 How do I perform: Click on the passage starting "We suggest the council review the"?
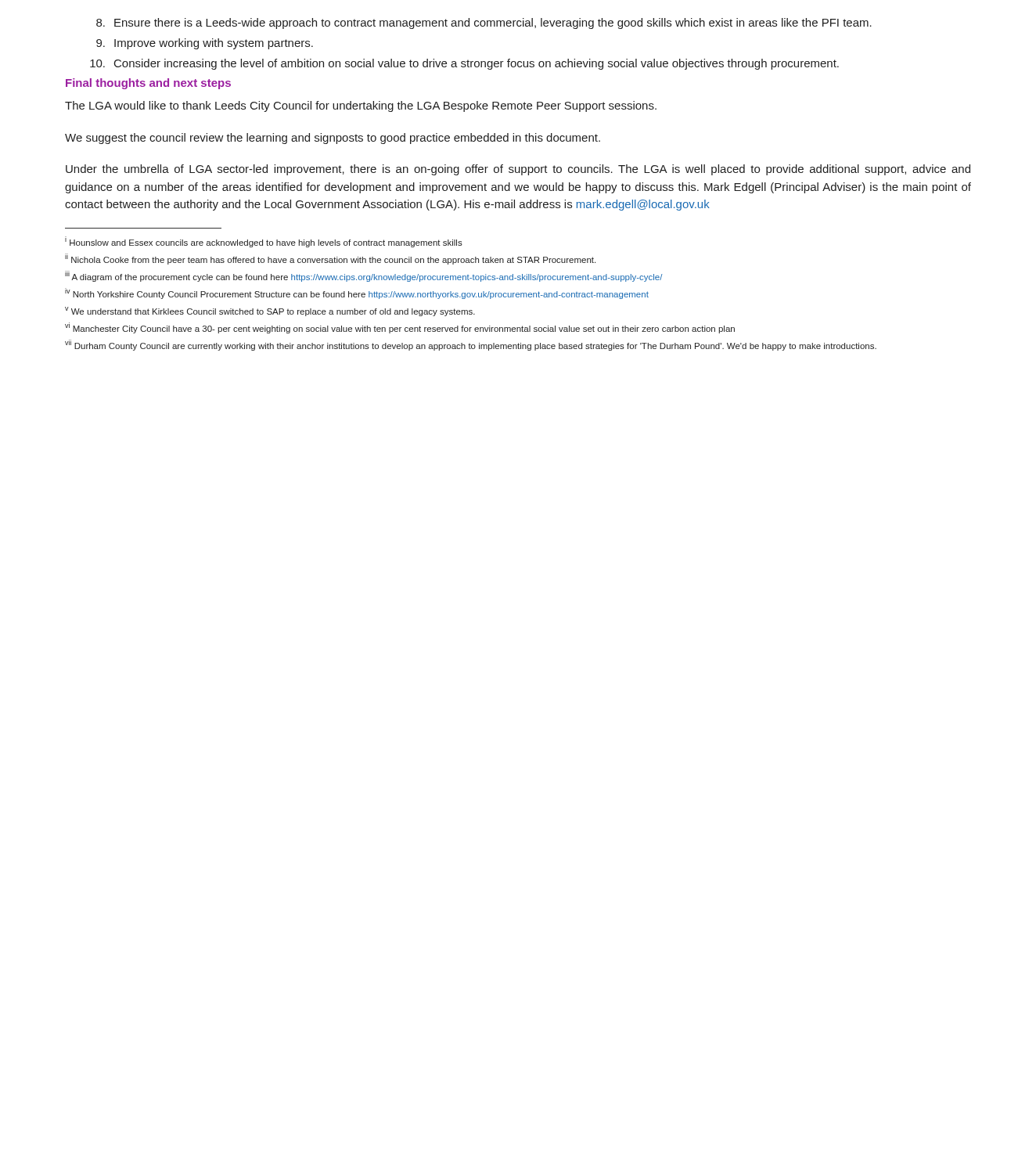[333, 137]
